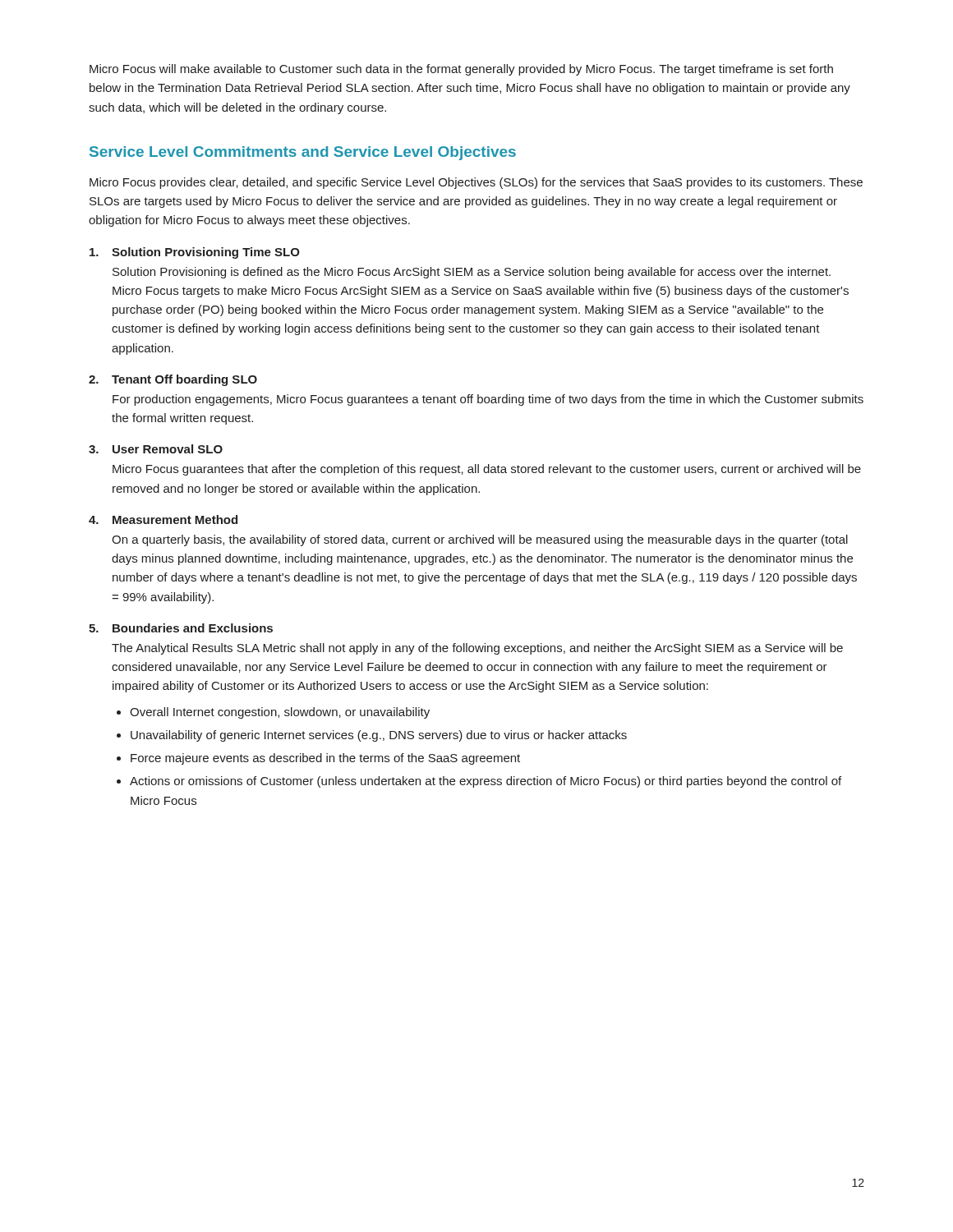Point to the block beginning "Micro Focus provides clear, detailed,"
Screen dimensions: 1232x953
[x=476, y=201]
